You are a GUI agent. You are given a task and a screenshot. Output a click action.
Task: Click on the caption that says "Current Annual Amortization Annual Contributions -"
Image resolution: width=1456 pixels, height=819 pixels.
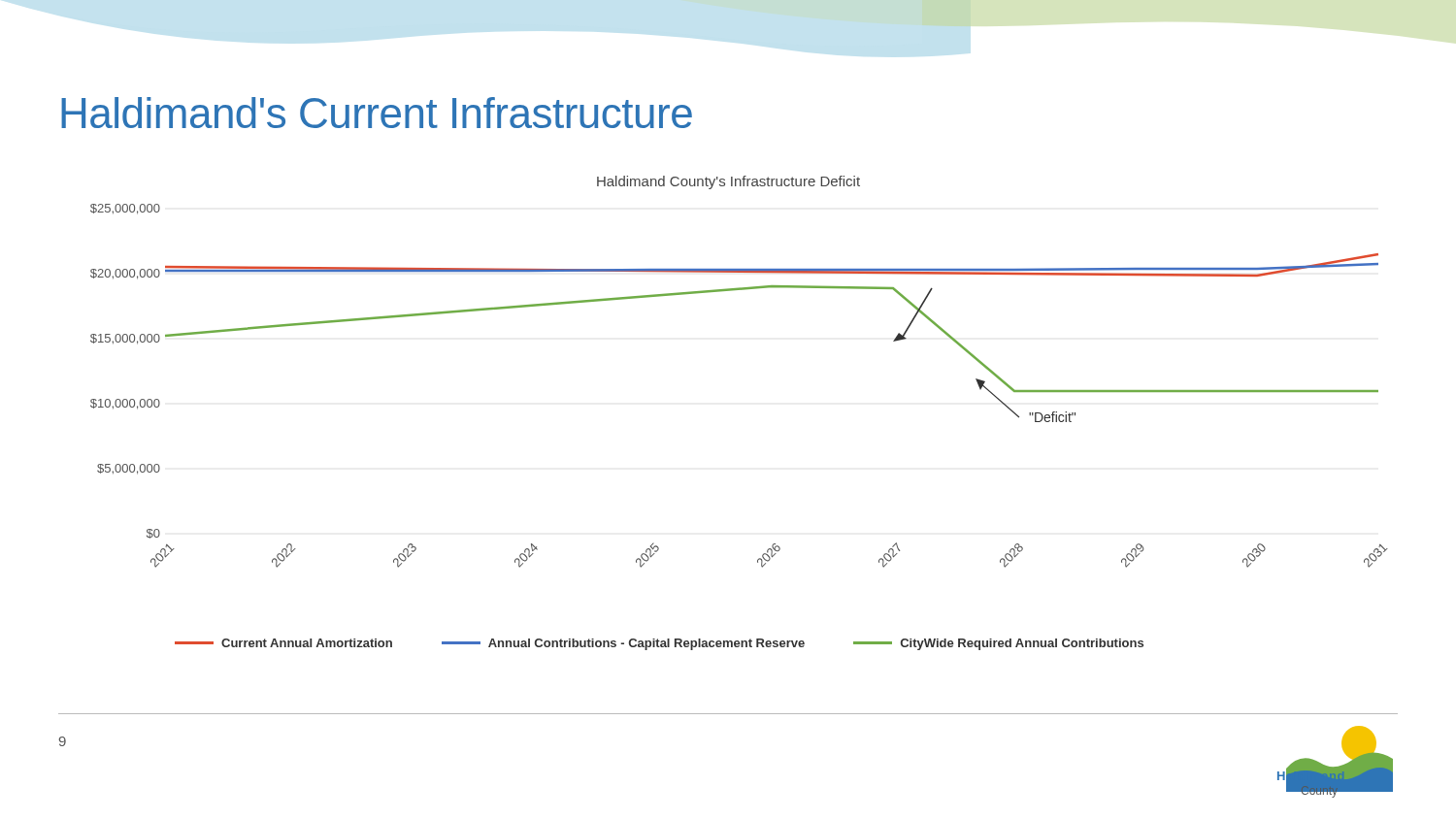click(659, 643)
